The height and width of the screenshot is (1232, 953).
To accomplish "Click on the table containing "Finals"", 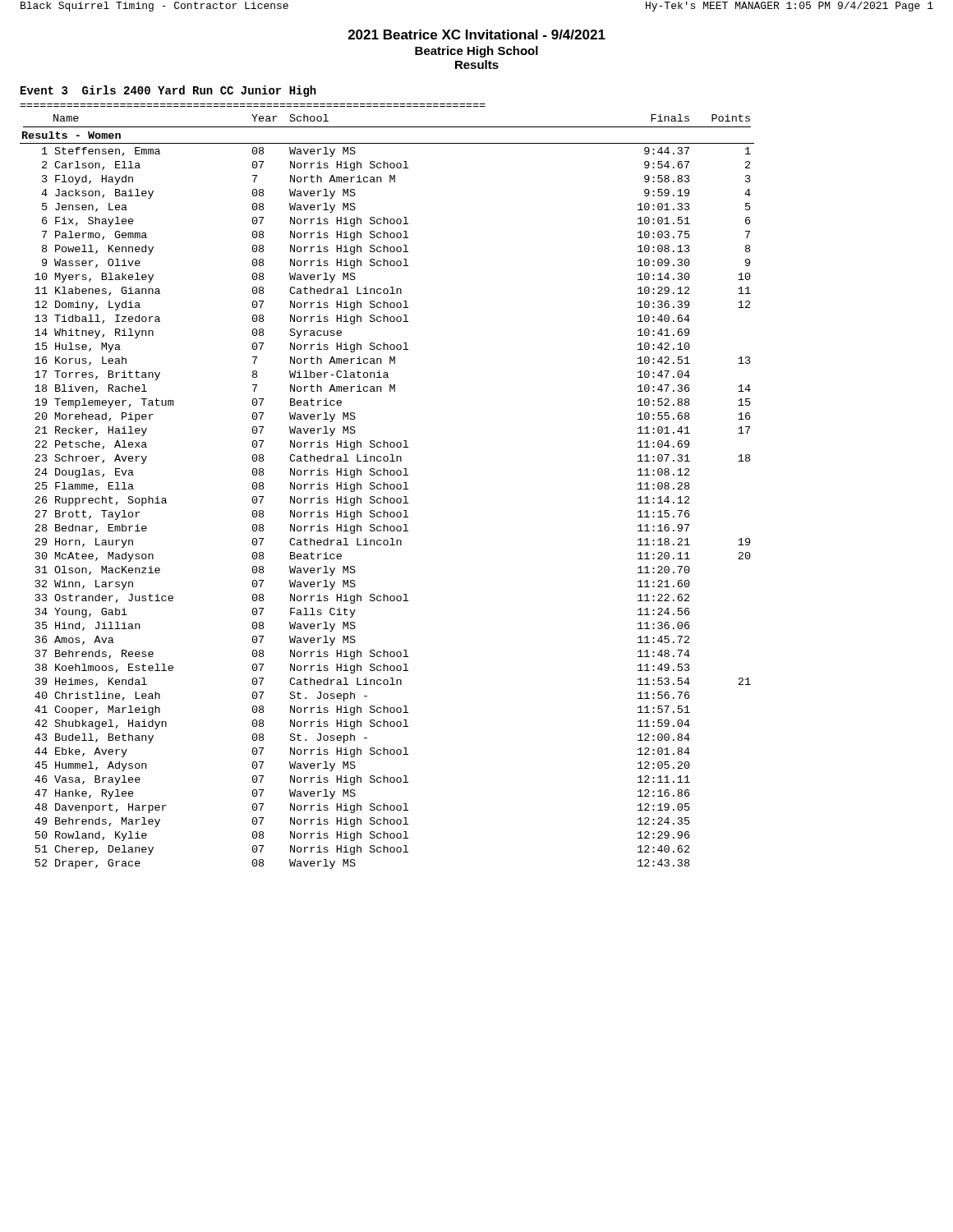I will point(476,491).
